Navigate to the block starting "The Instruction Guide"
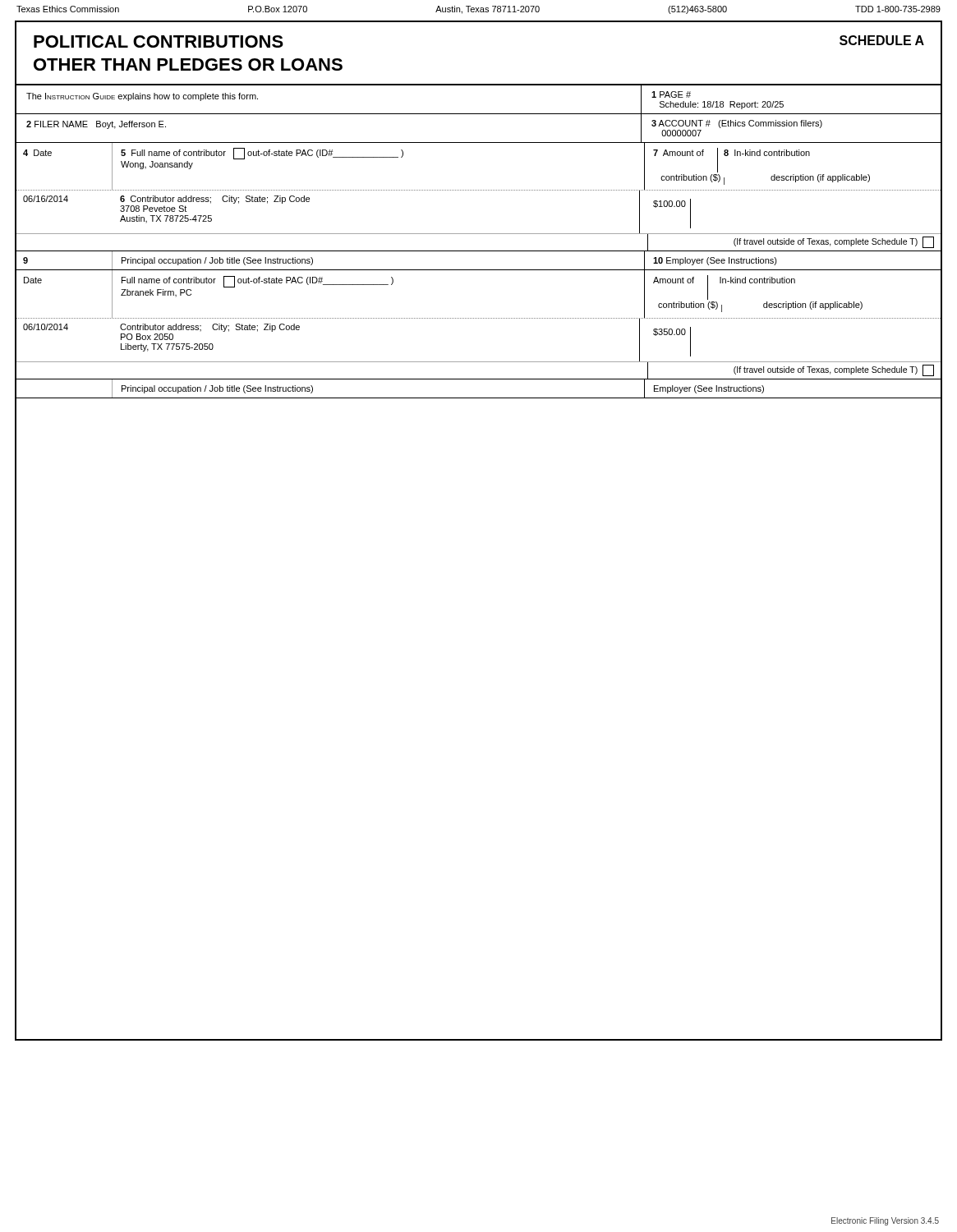The image size is (957, 1232). [x=143, y=96]
